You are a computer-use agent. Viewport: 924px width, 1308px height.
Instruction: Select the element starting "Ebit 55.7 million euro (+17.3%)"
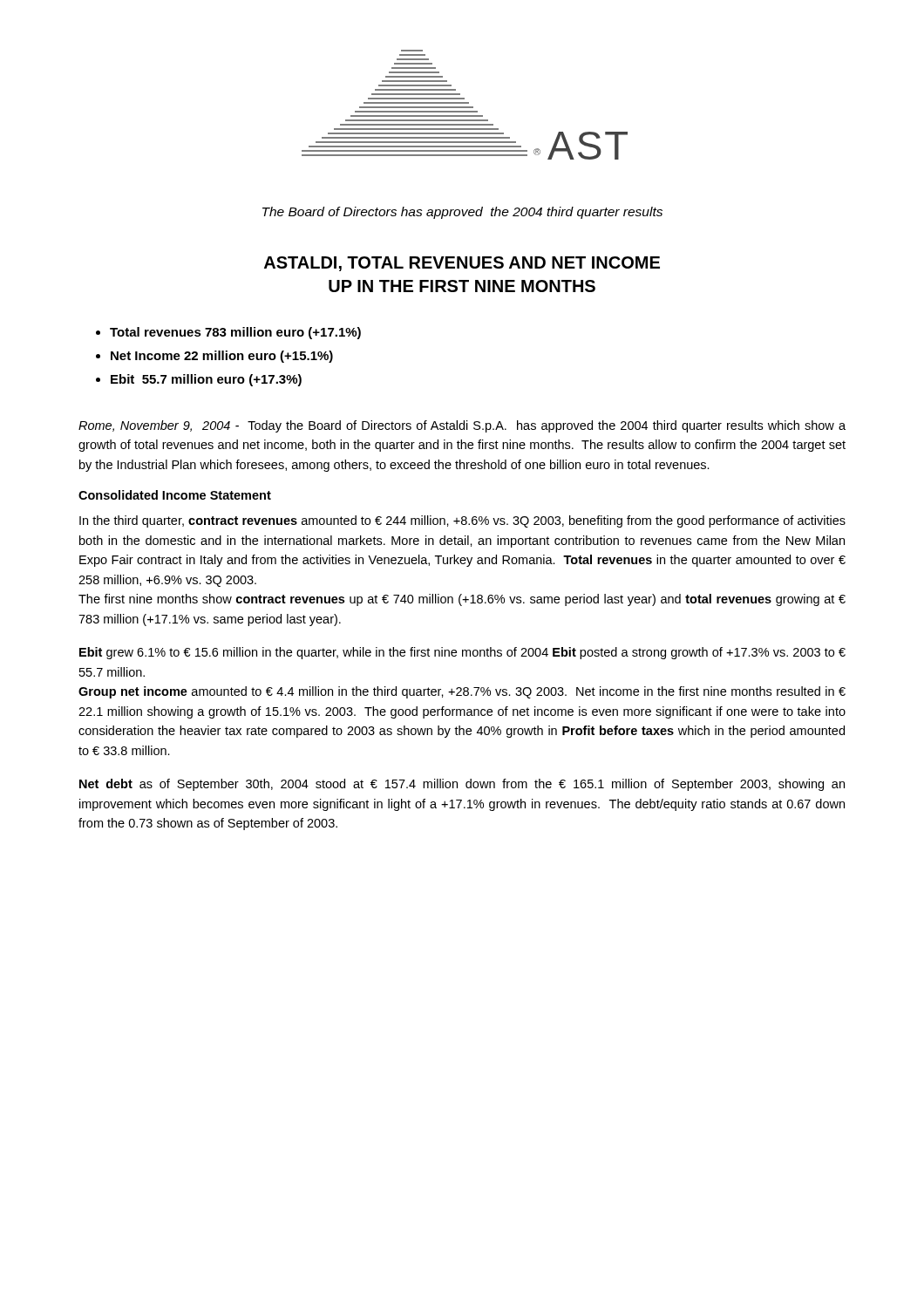[206, 379]
